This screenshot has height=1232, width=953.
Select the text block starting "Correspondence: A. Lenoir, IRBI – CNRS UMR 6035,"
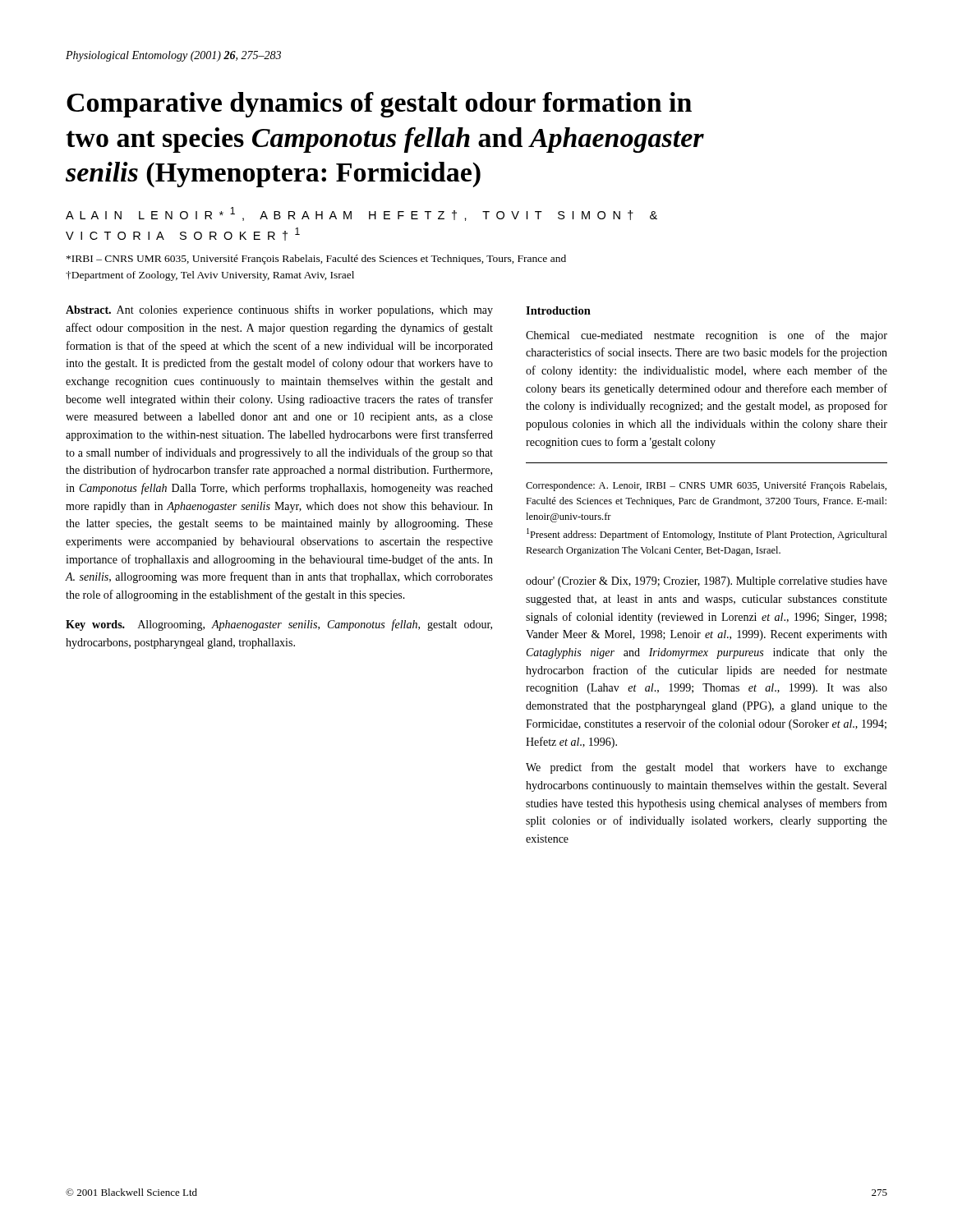click(706, 486)
